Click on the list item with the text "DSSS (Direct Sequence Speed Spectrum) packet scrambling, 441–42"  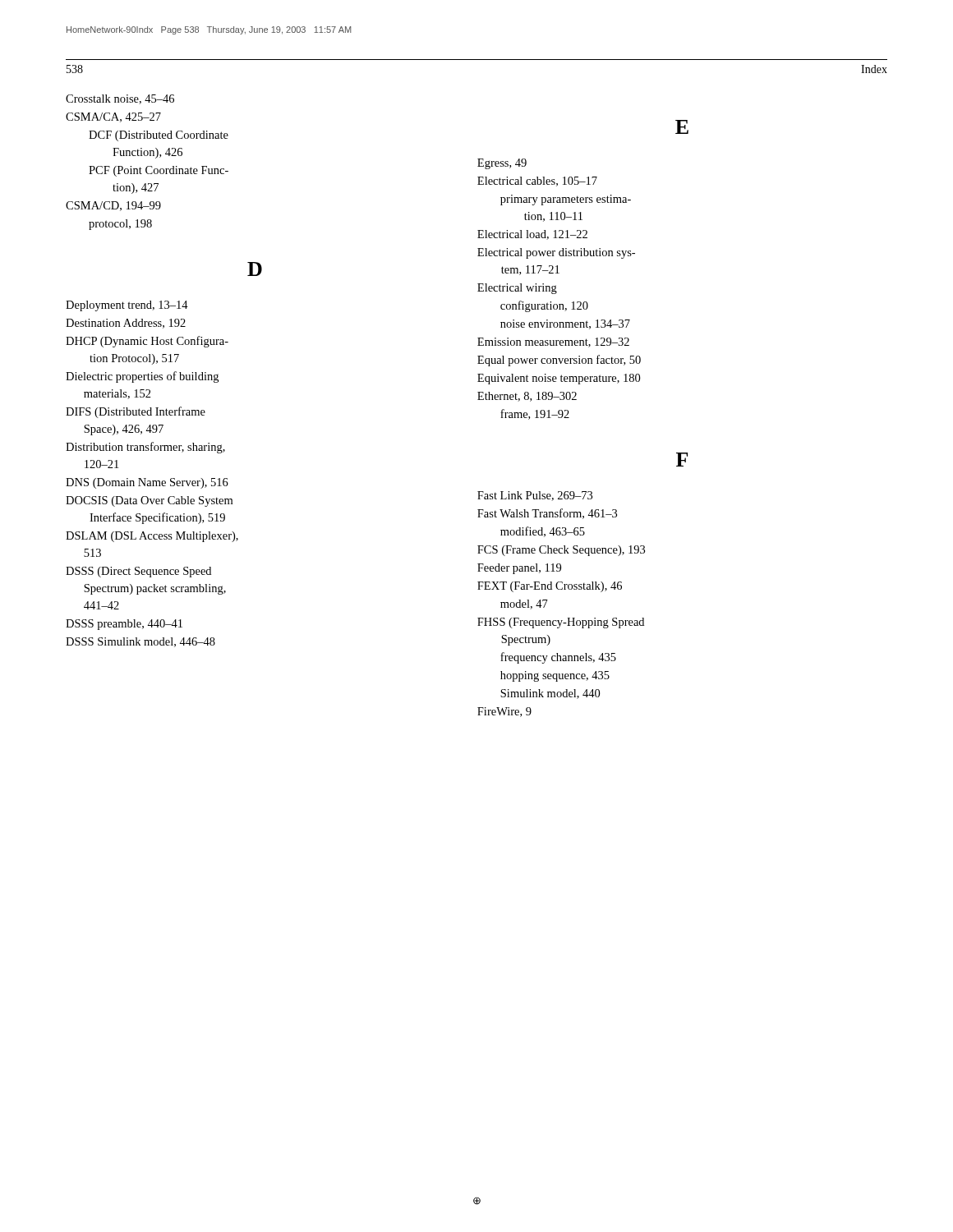click(146, 588)
